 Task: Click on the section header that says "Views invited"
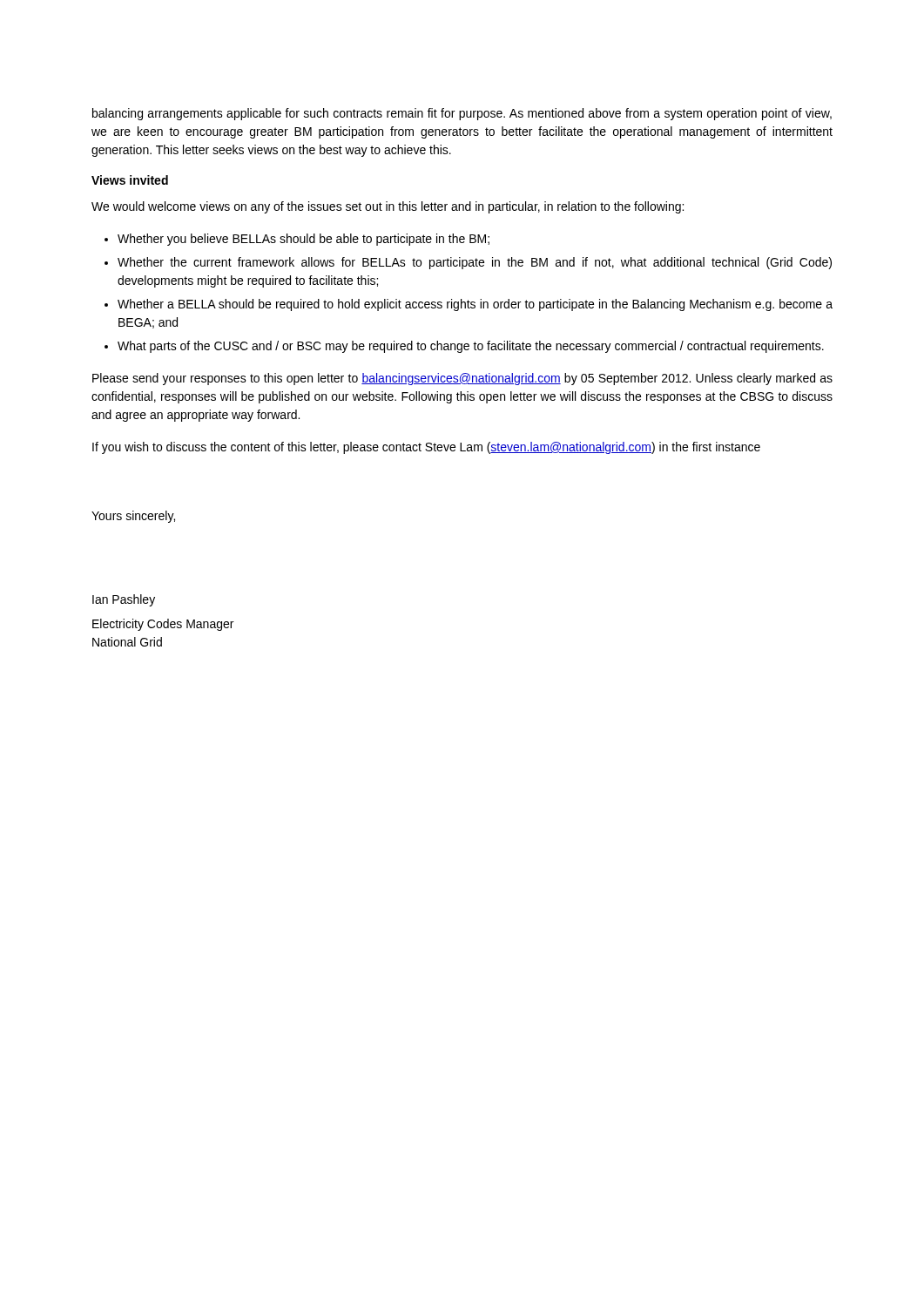(x=130, y=180)
